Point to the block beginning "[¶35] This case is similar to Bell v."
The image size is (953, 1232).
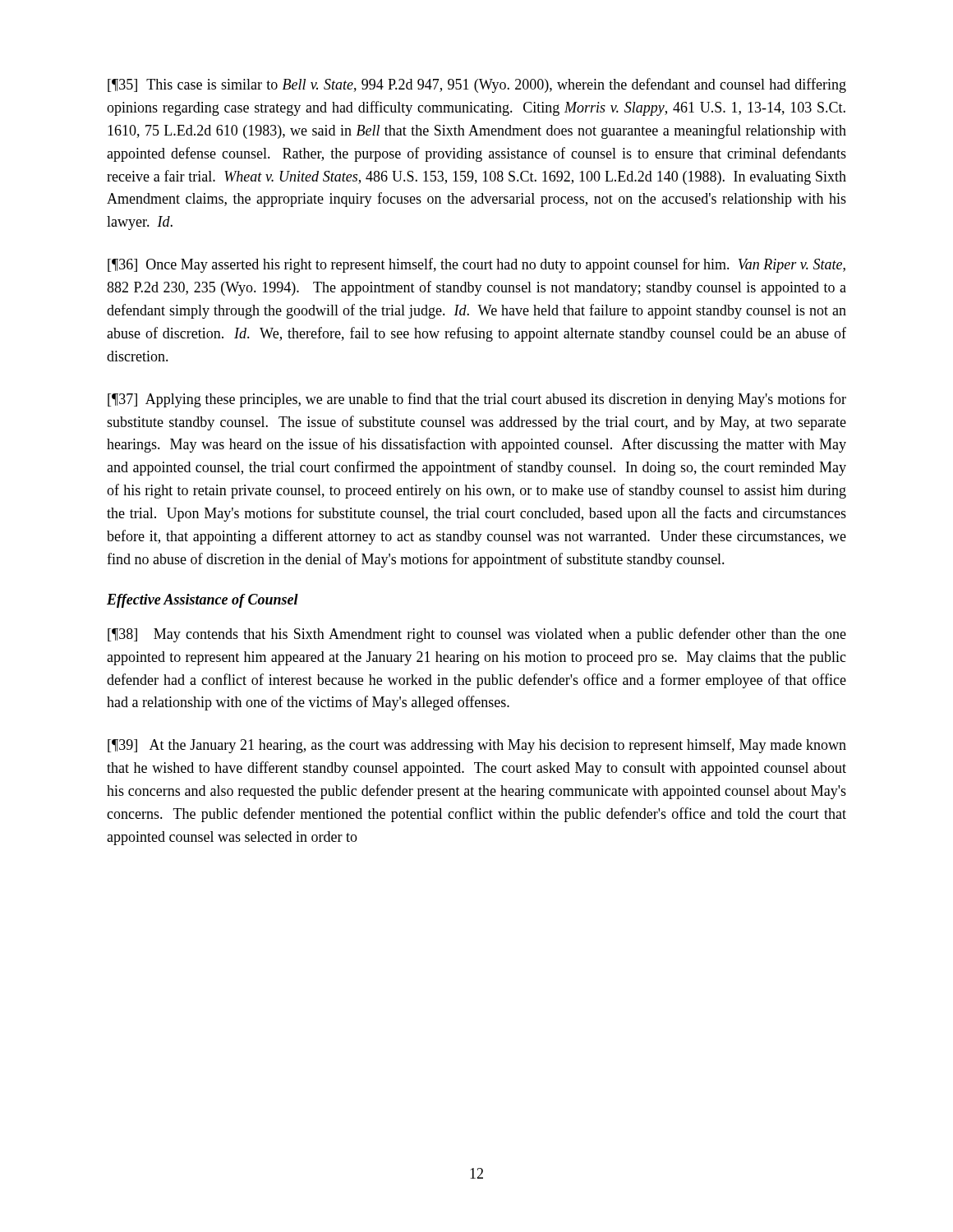476,153
